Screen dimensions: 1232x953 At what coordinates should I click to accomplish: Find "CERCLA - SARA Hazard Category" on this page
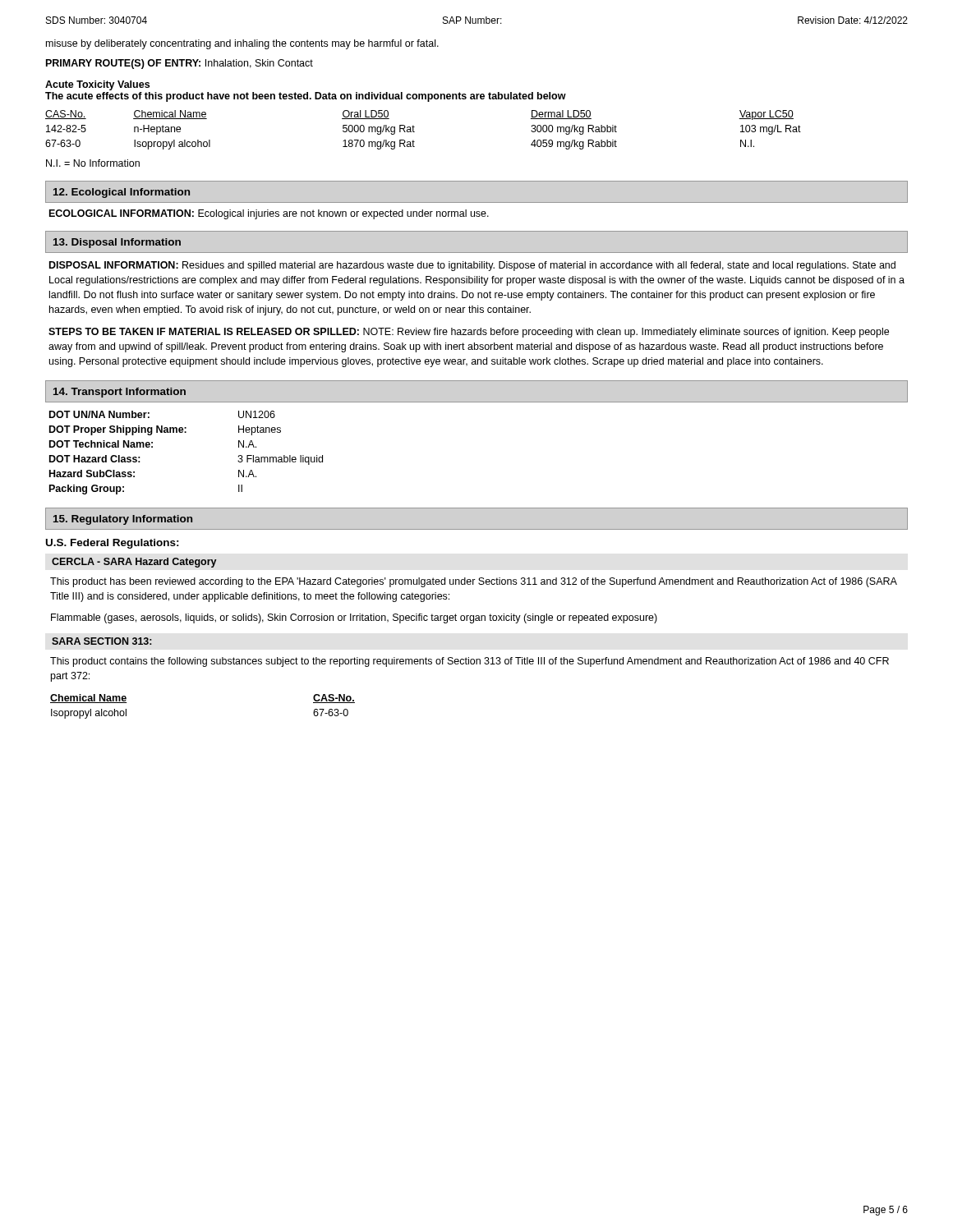[x=134, y=562]
